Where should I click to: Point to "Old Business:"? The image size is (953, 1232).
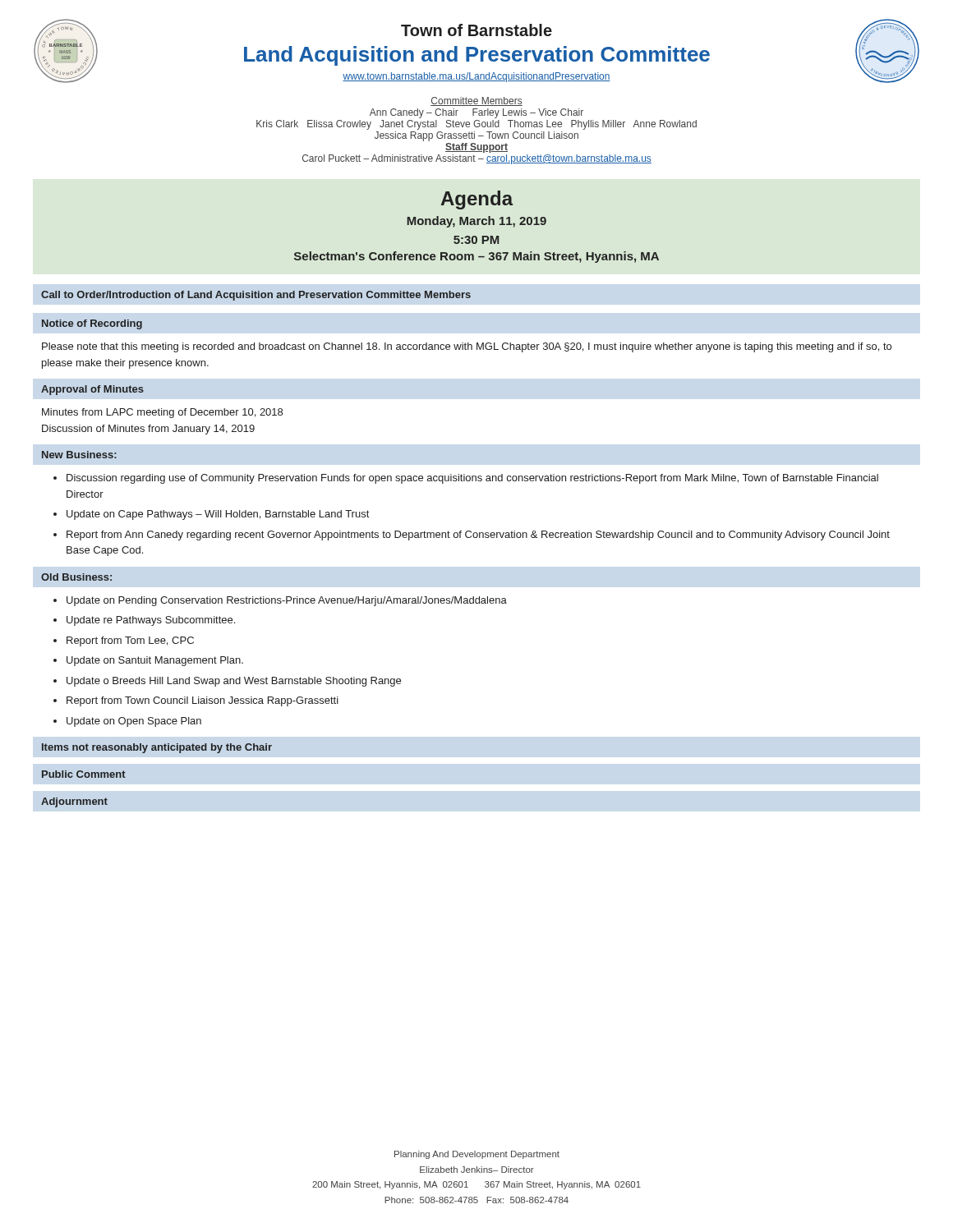(x=76, y=577)
